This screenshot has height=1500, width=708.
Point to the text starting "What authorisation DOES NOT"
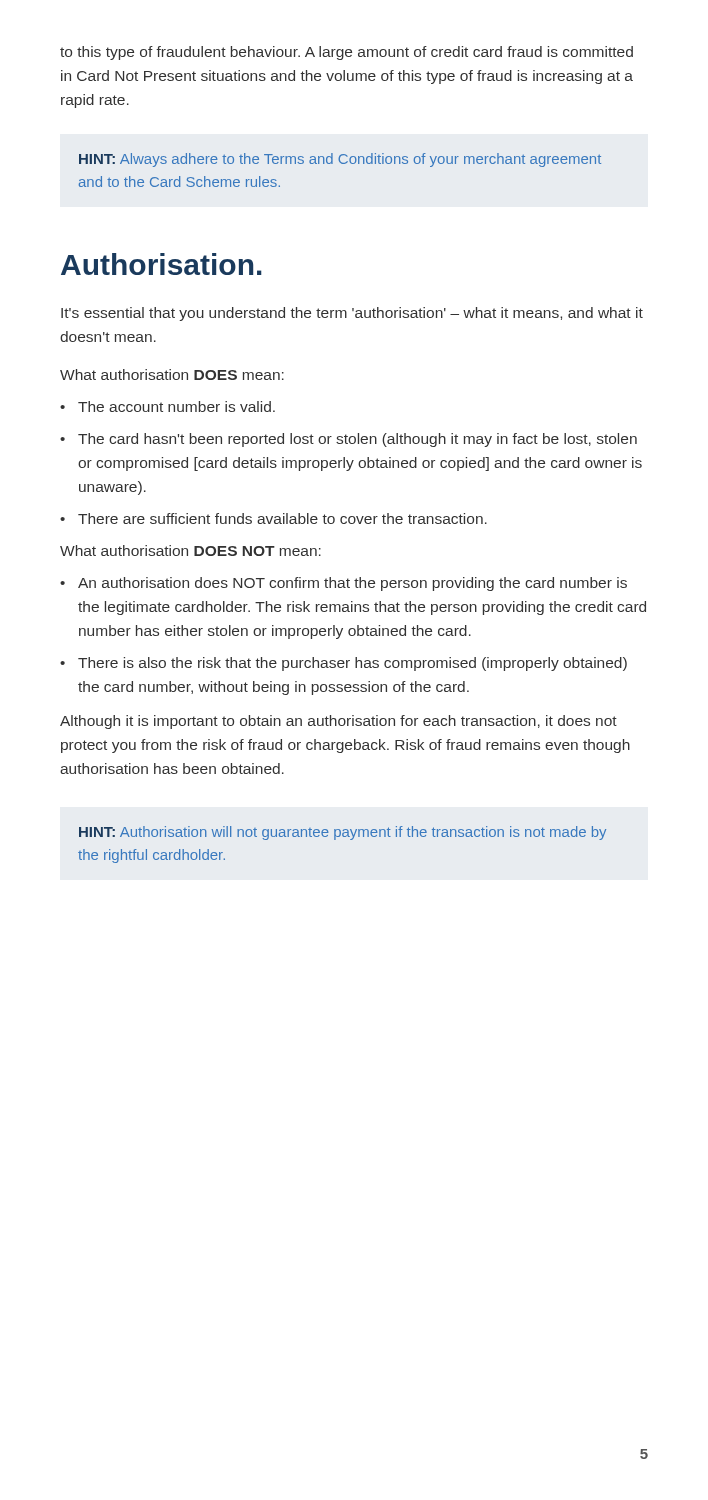tap(191, 551)
